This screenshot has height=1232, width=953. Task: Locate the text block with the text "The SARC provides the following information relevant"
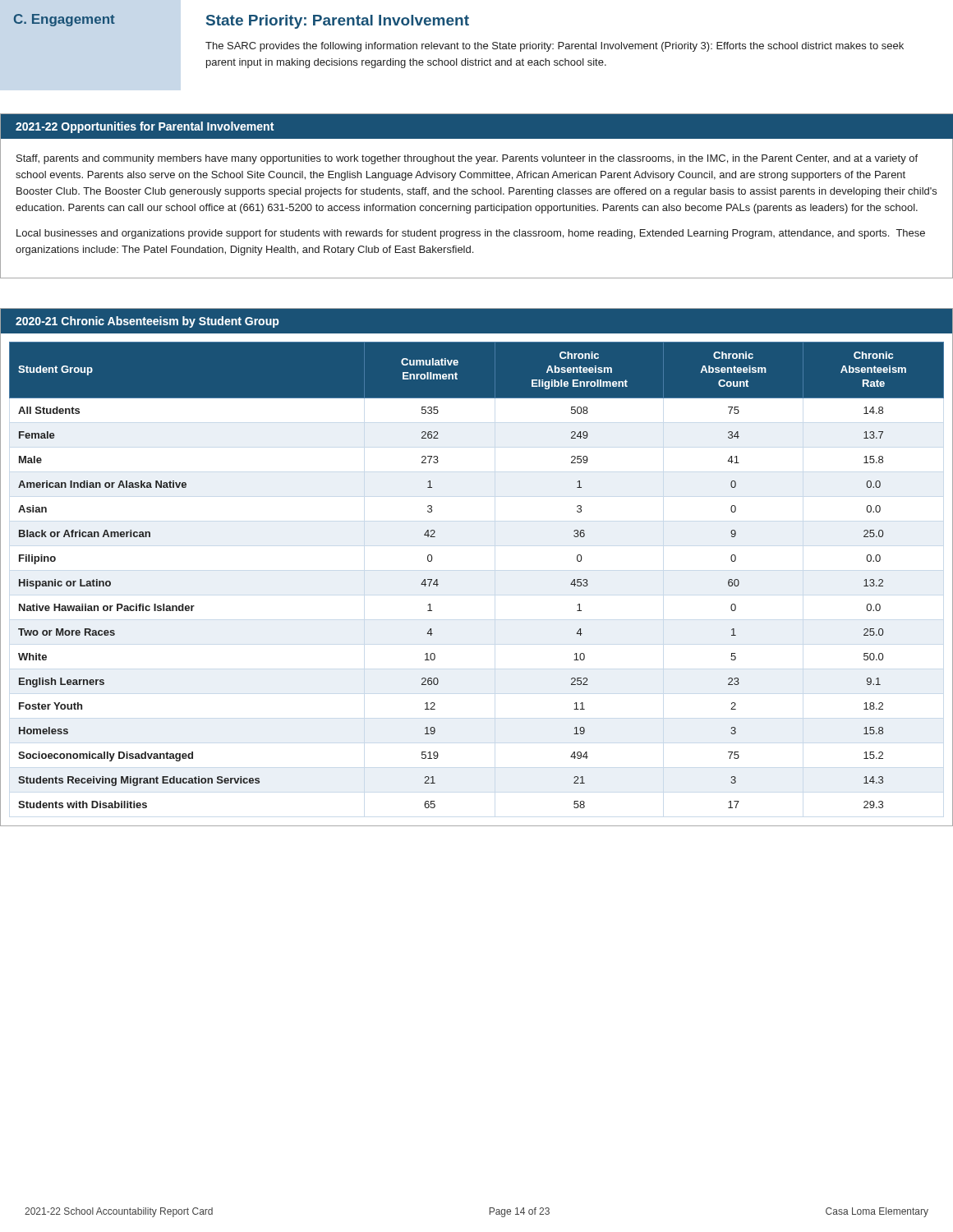click(x=555, y=54)
